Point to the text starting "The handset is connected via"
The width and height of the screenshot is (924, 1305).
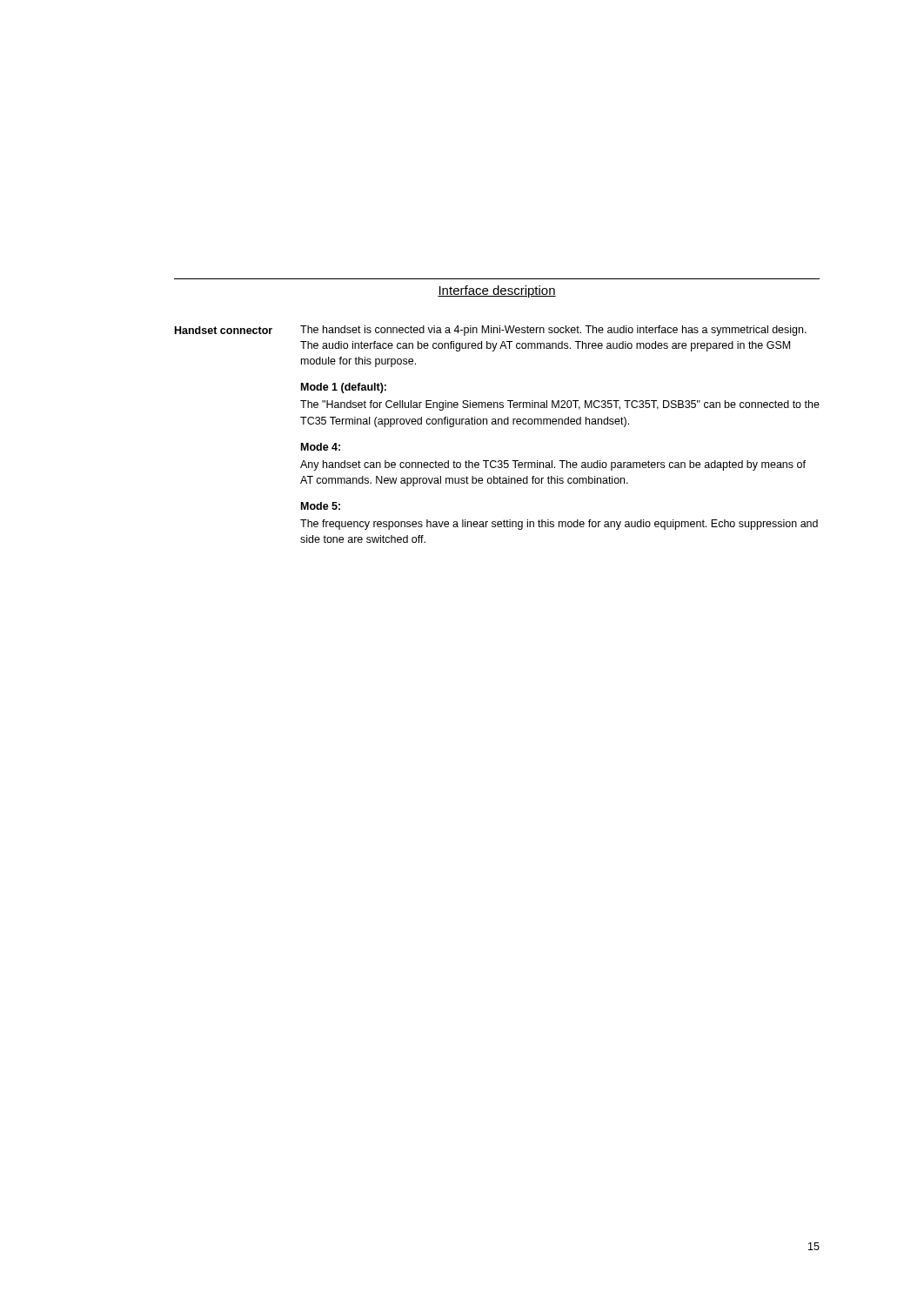(554, 345)
